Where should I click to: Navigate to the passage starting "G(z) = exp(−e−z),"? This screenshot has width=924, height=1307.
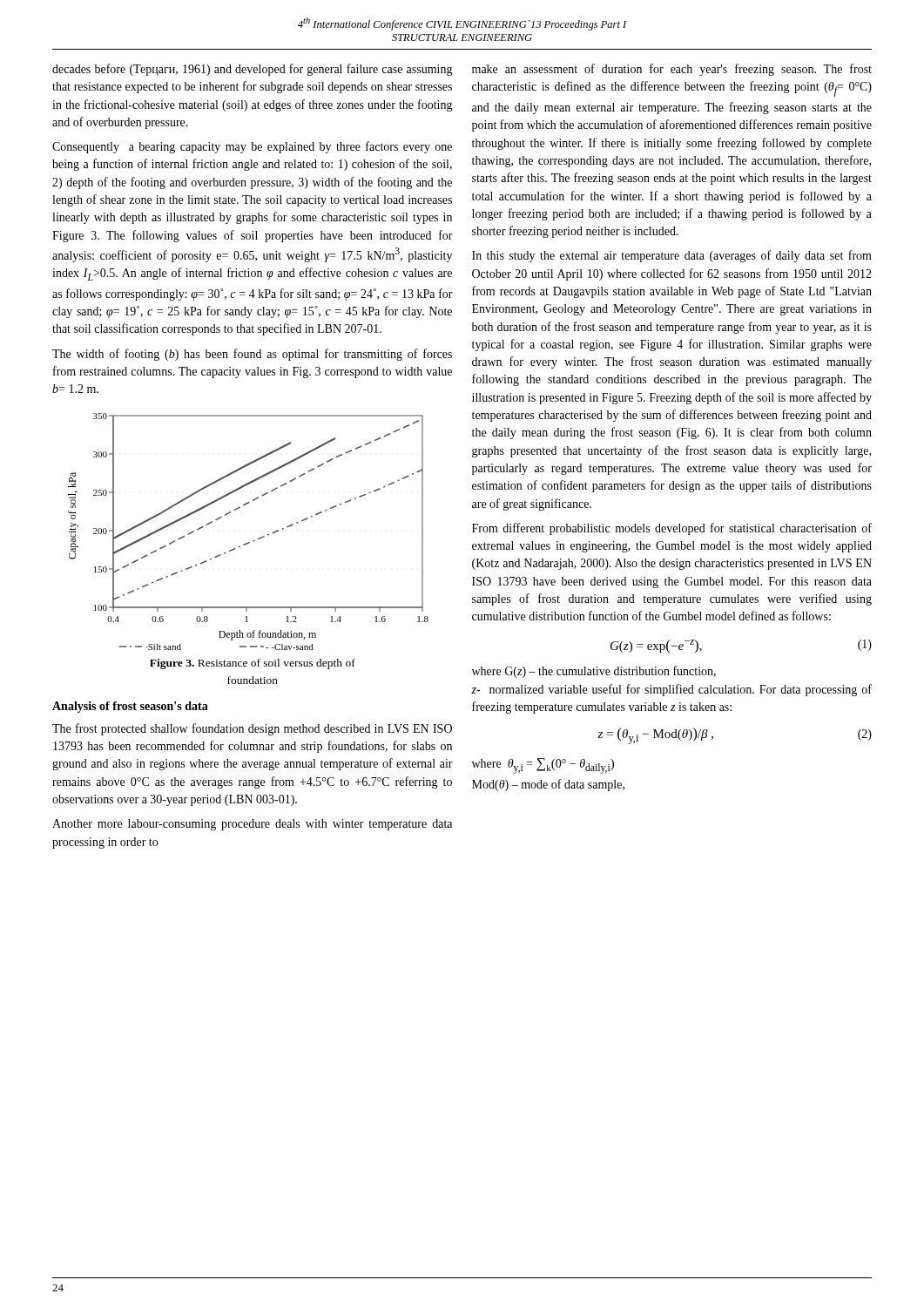672,645
